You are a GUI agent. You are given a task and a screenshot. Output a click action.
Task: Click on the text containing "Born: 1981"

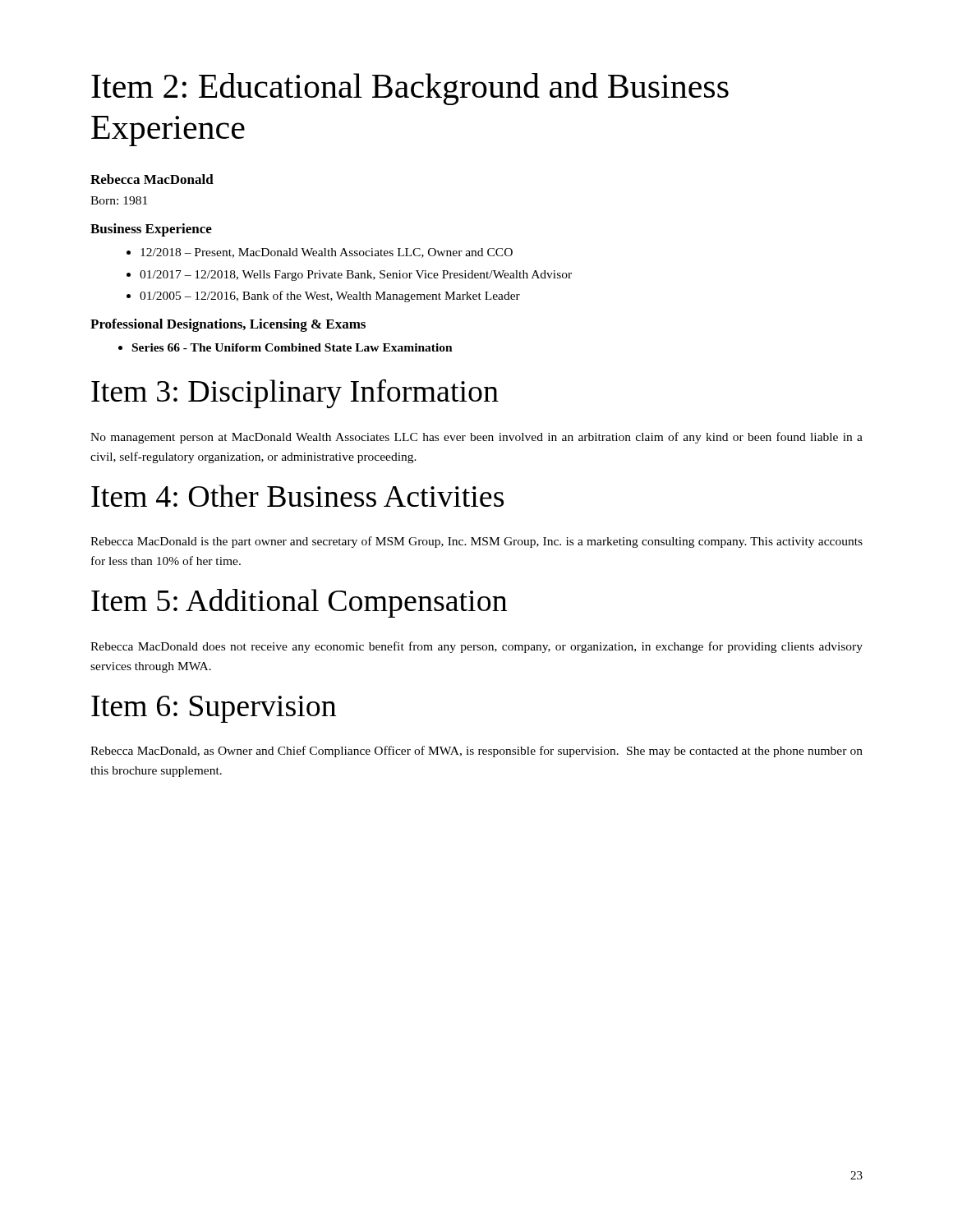pyautogui.click(x=119, y=200)
